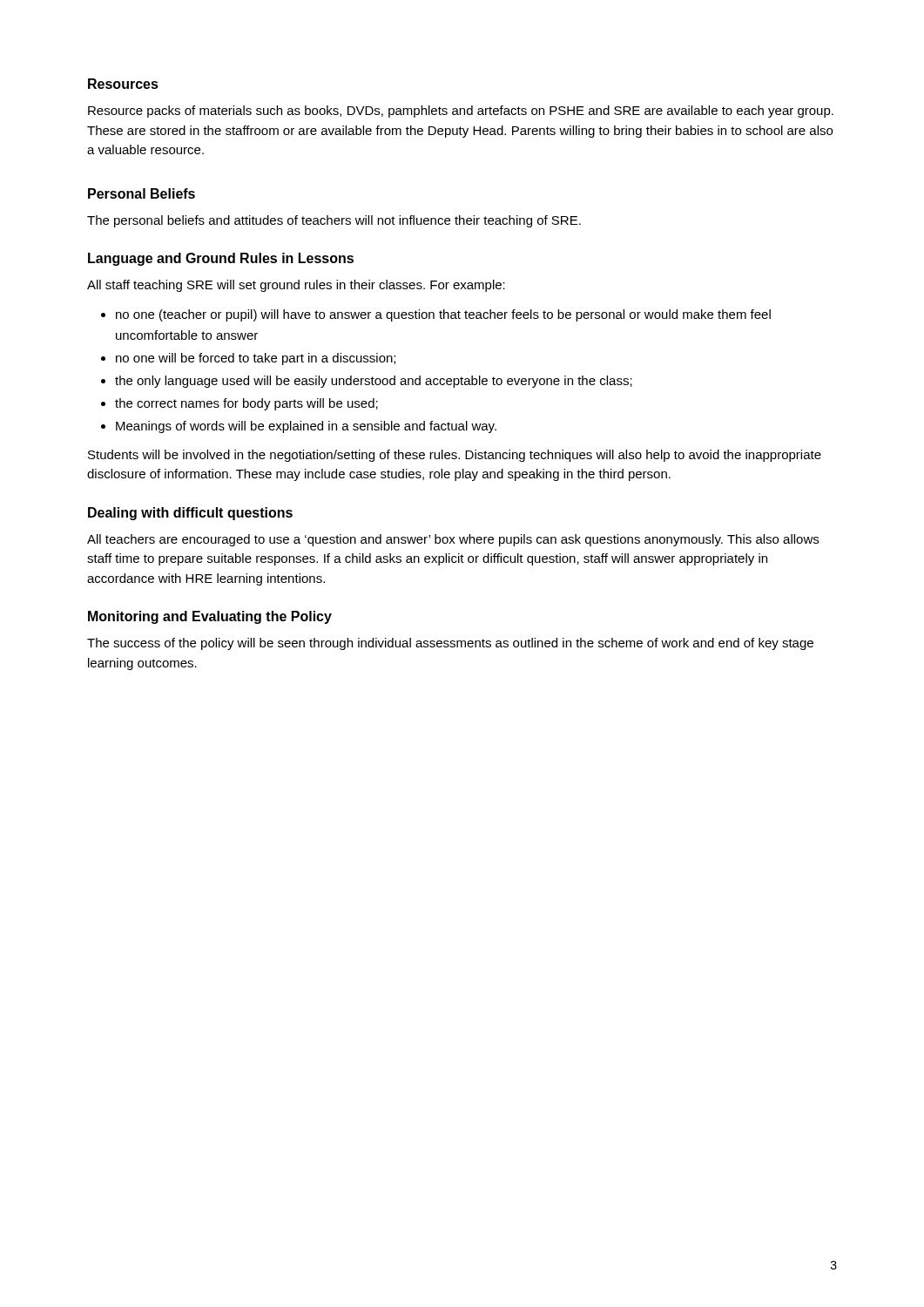The image size is (924, 1307).
Task: Locate the list item with the text "no one will"
Action: 256,357
